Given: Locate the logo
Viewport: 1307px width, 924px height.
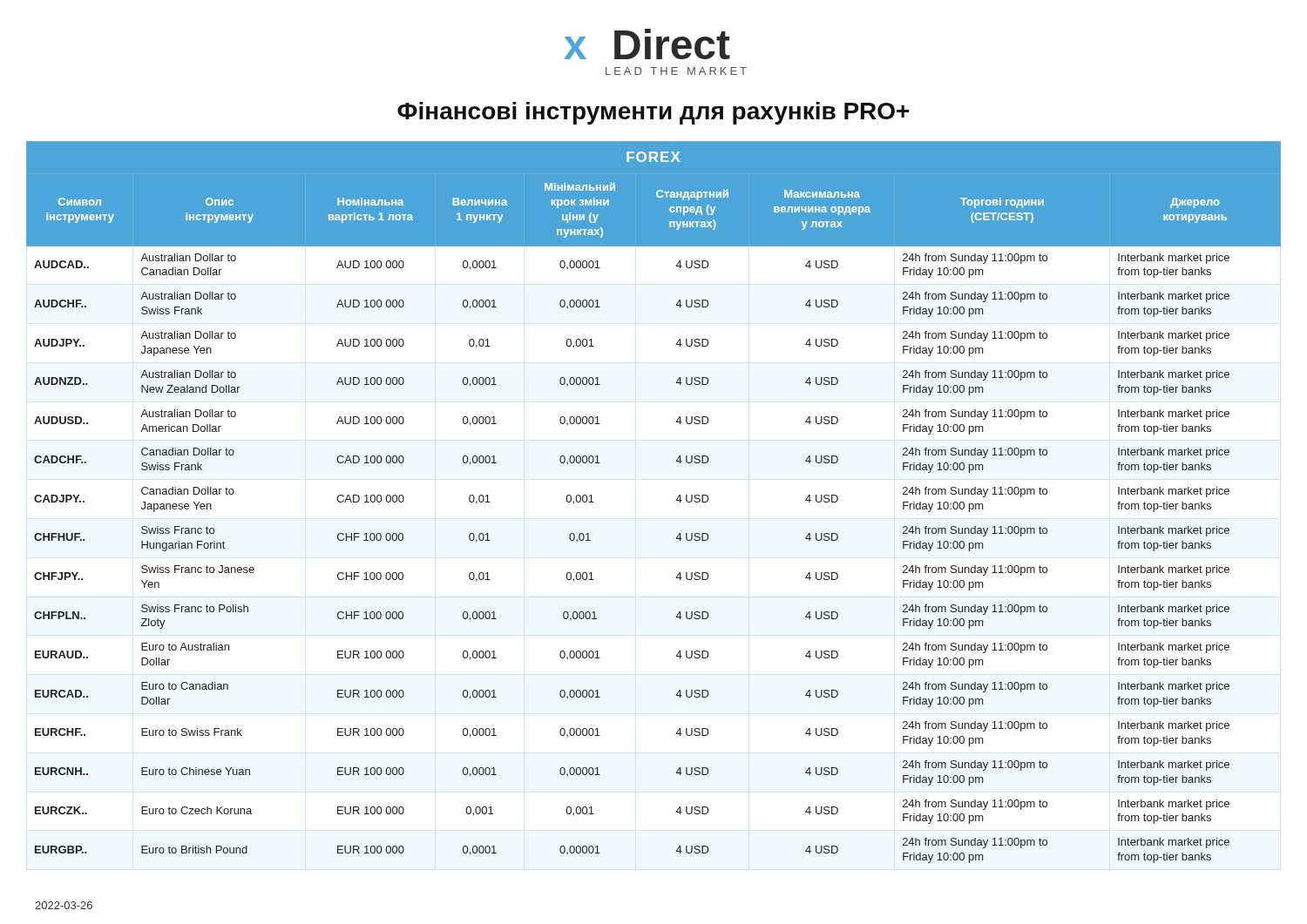Looking at the screenshot, I should pyautogui.click(x=654, y=45).
